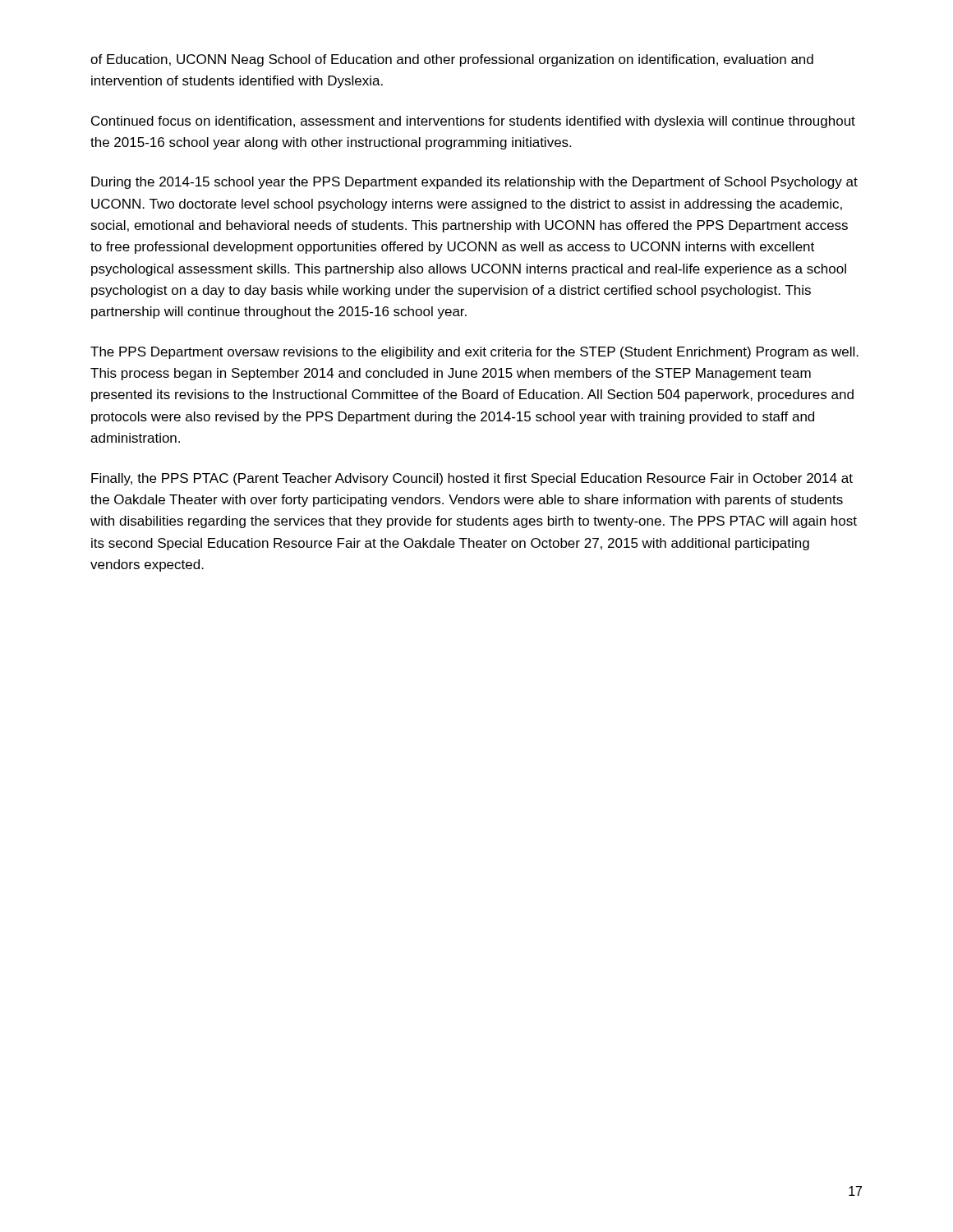Navigate to the element starting "Finally, the PPS PTAC (Parent Teacher"

point(474,521)
